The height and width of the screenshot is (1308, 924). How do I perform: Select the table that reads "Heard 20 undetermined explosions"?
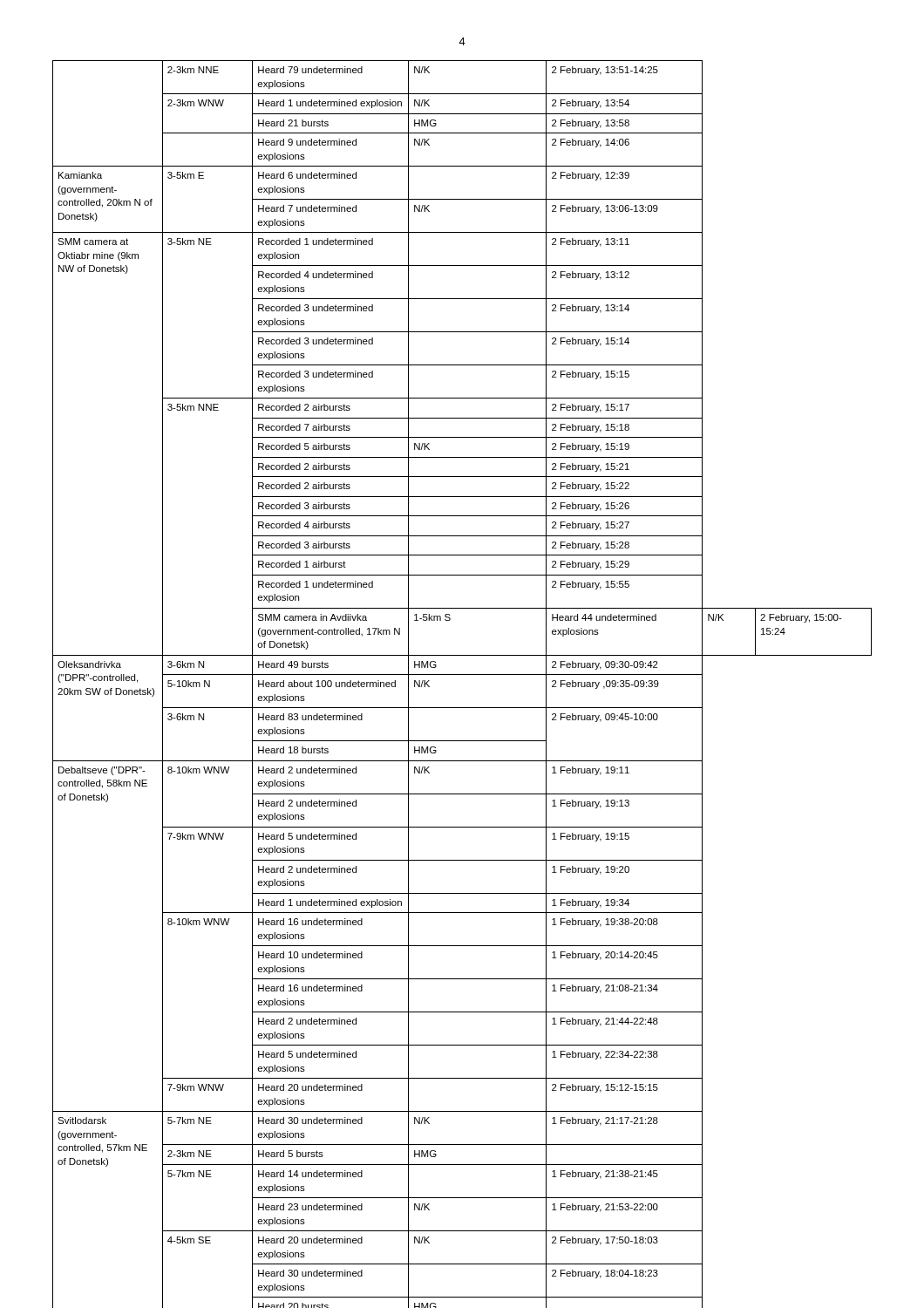462,684
